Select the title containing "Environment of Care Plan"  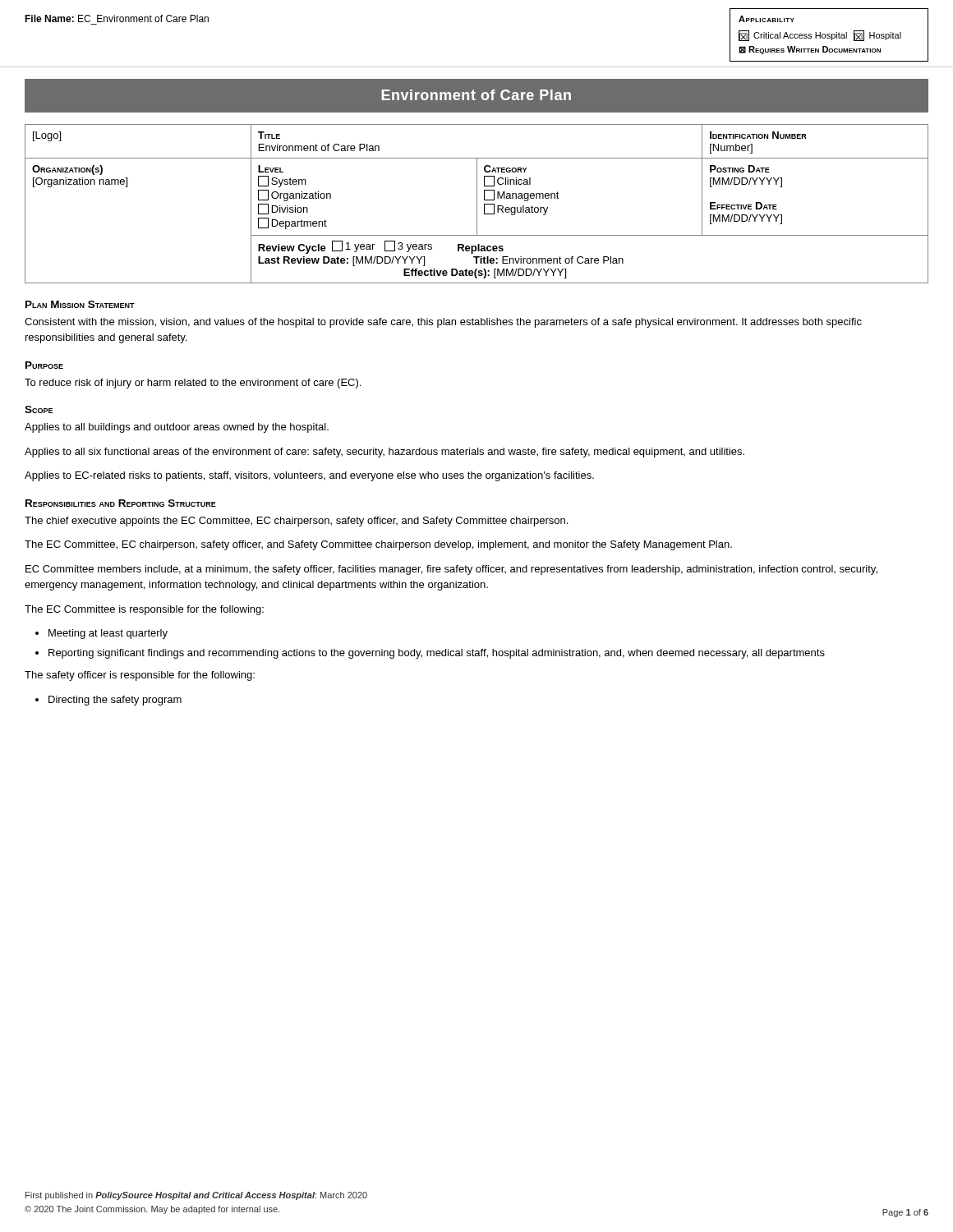(476, 95)
